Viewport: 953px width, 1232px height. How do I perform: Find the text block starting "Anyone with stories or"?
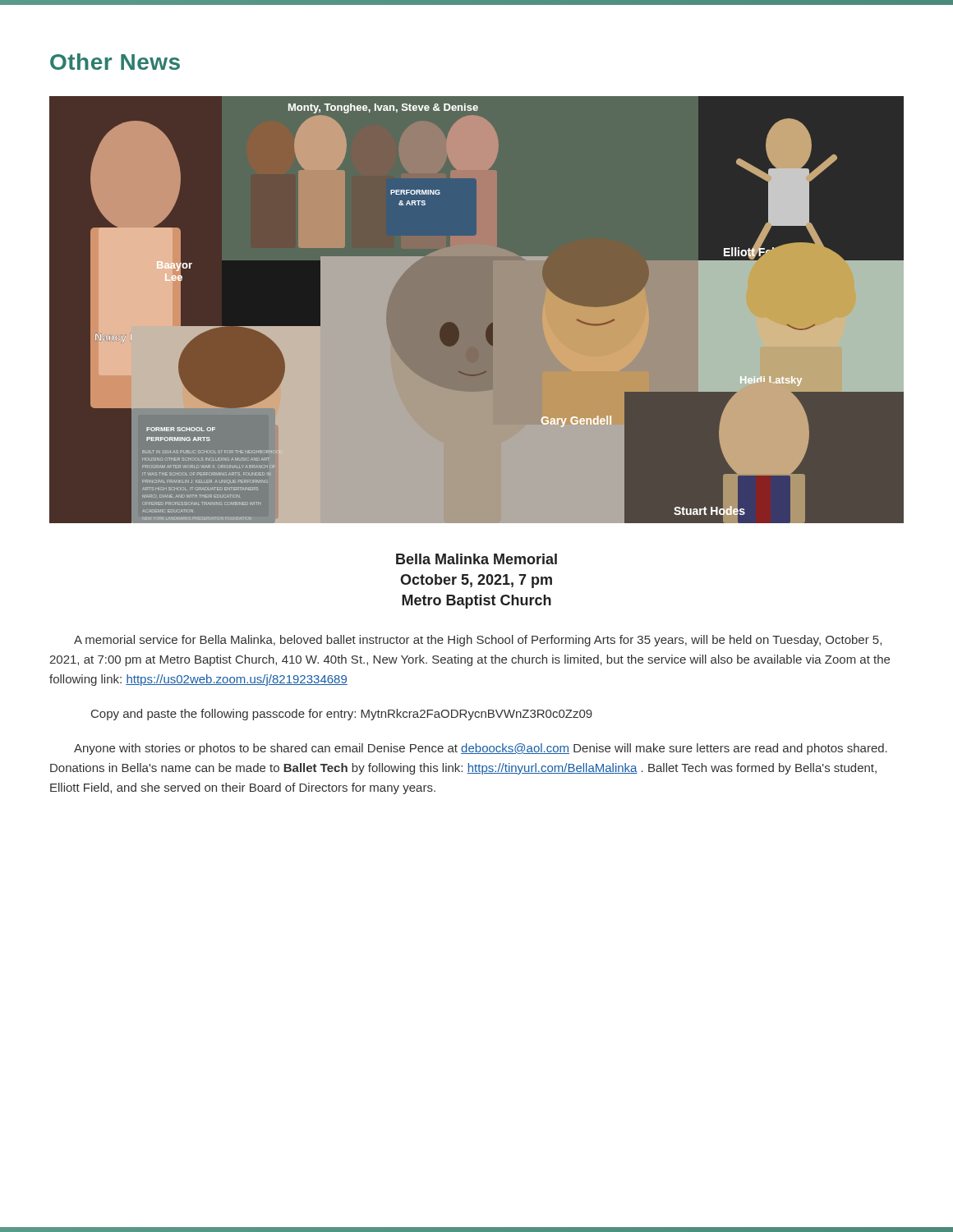pos(476,768)
